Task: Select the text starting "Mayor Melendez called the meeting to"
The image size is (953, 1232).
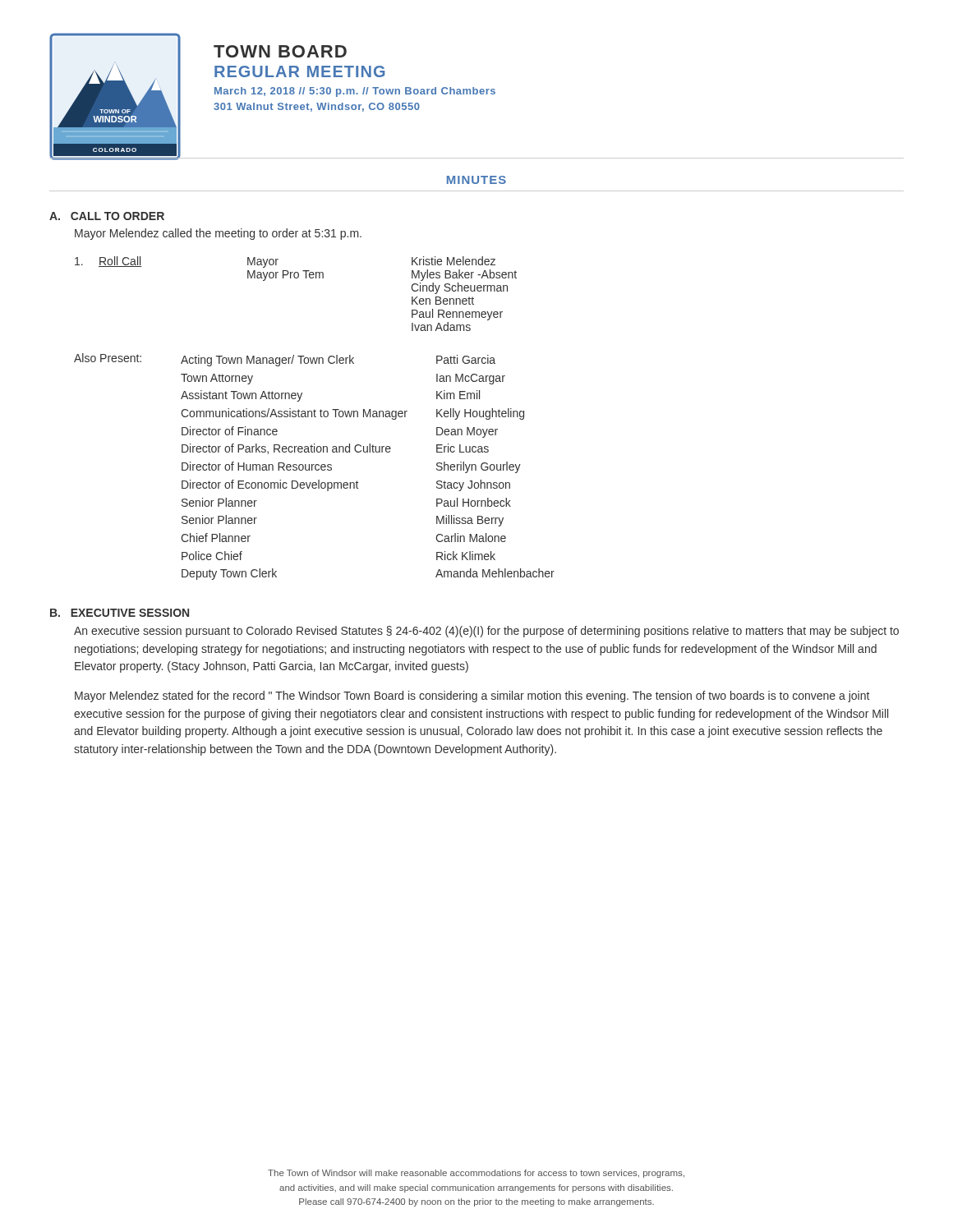Action: [x=218, y=233]
